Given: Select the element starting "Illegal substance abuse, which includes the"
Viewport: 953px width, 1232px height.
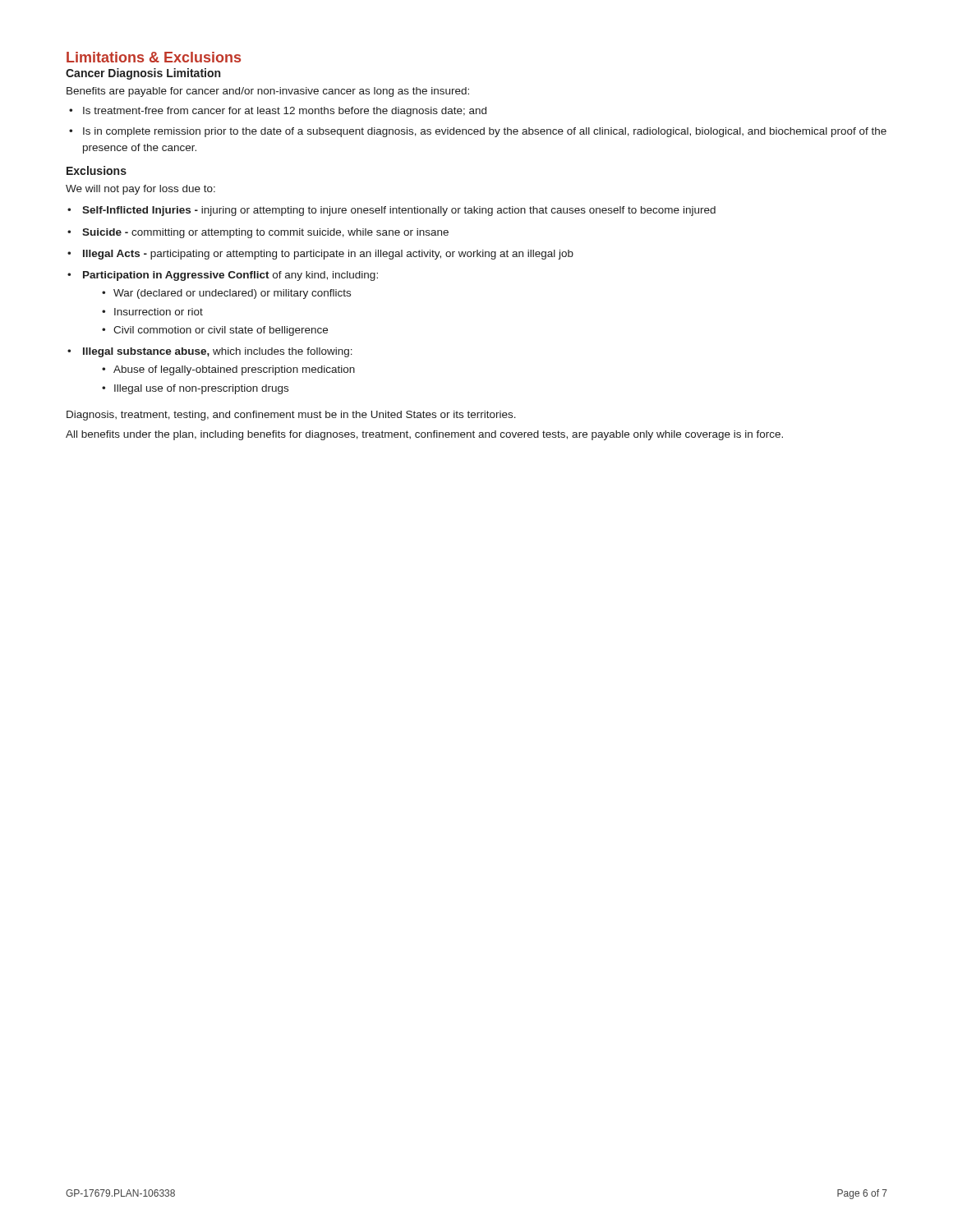Looking at the screenshot, I should tap(210, 352).
